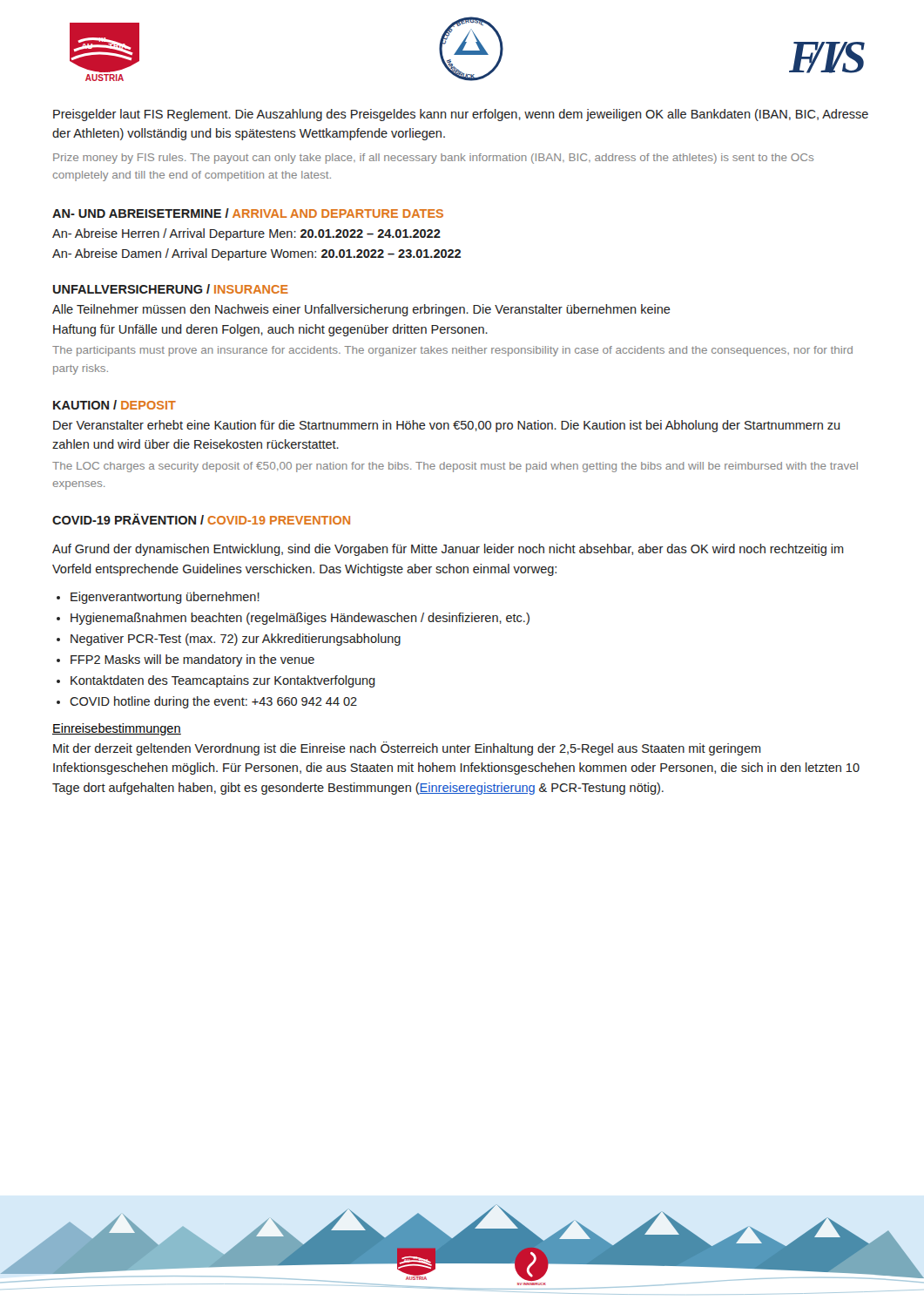Navigate to the region starting "The LOC charges a"

[x=455, y=474]
